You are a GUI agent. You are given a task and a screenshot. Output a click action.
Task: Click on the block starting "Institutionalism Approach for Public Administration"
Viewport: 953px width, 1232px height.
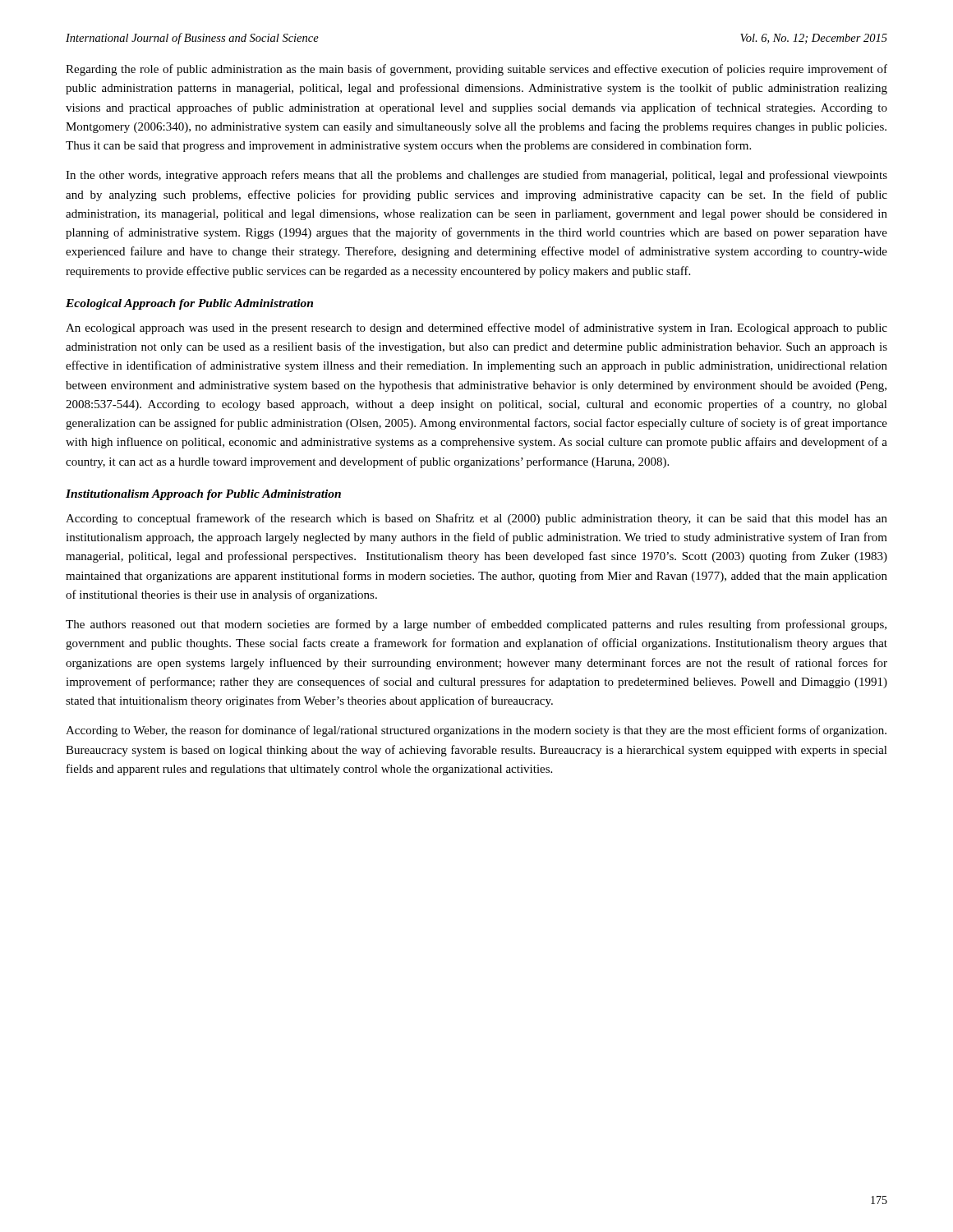[204, 493]
